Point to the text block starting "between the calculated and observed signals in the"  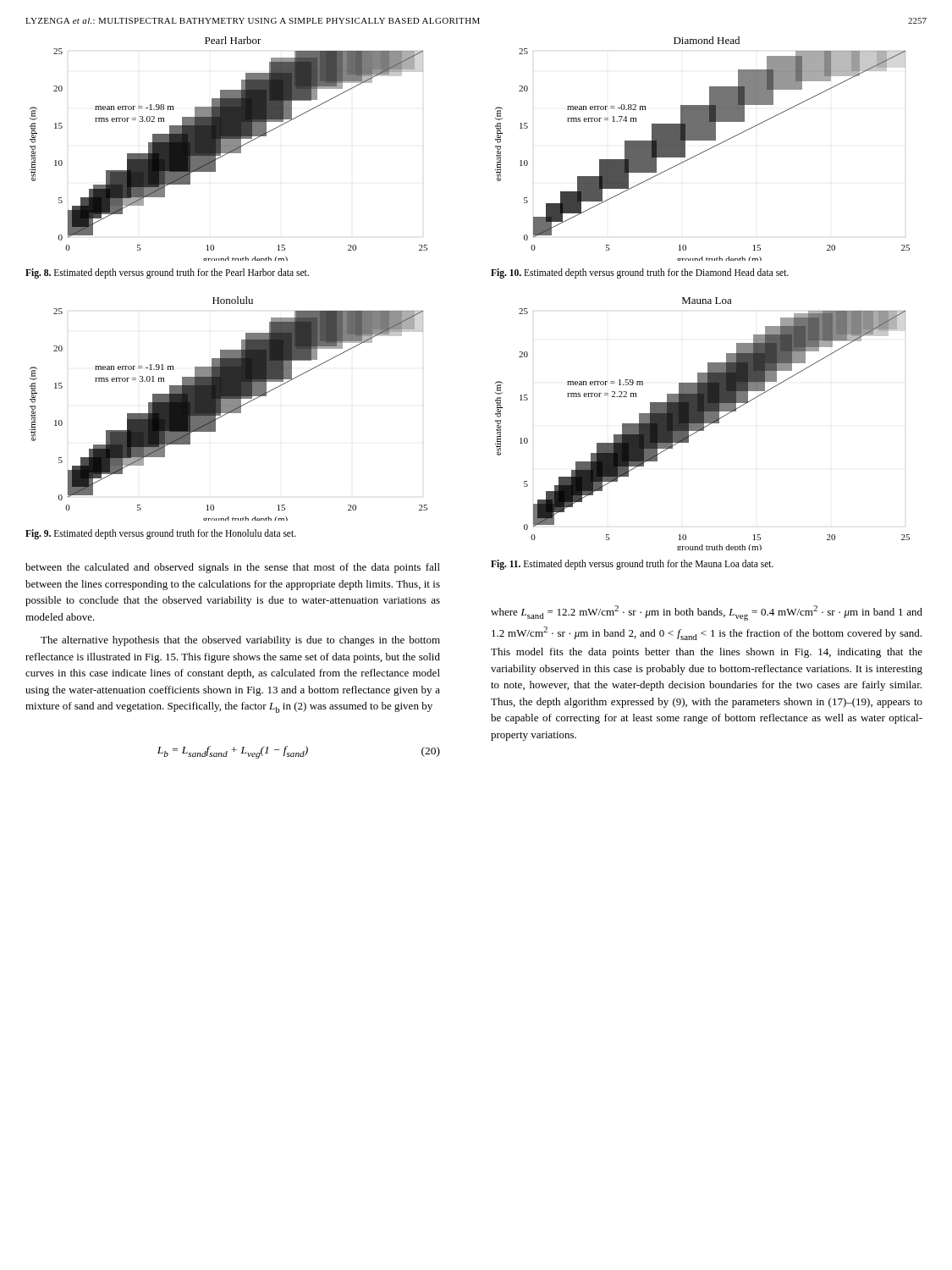233,637
